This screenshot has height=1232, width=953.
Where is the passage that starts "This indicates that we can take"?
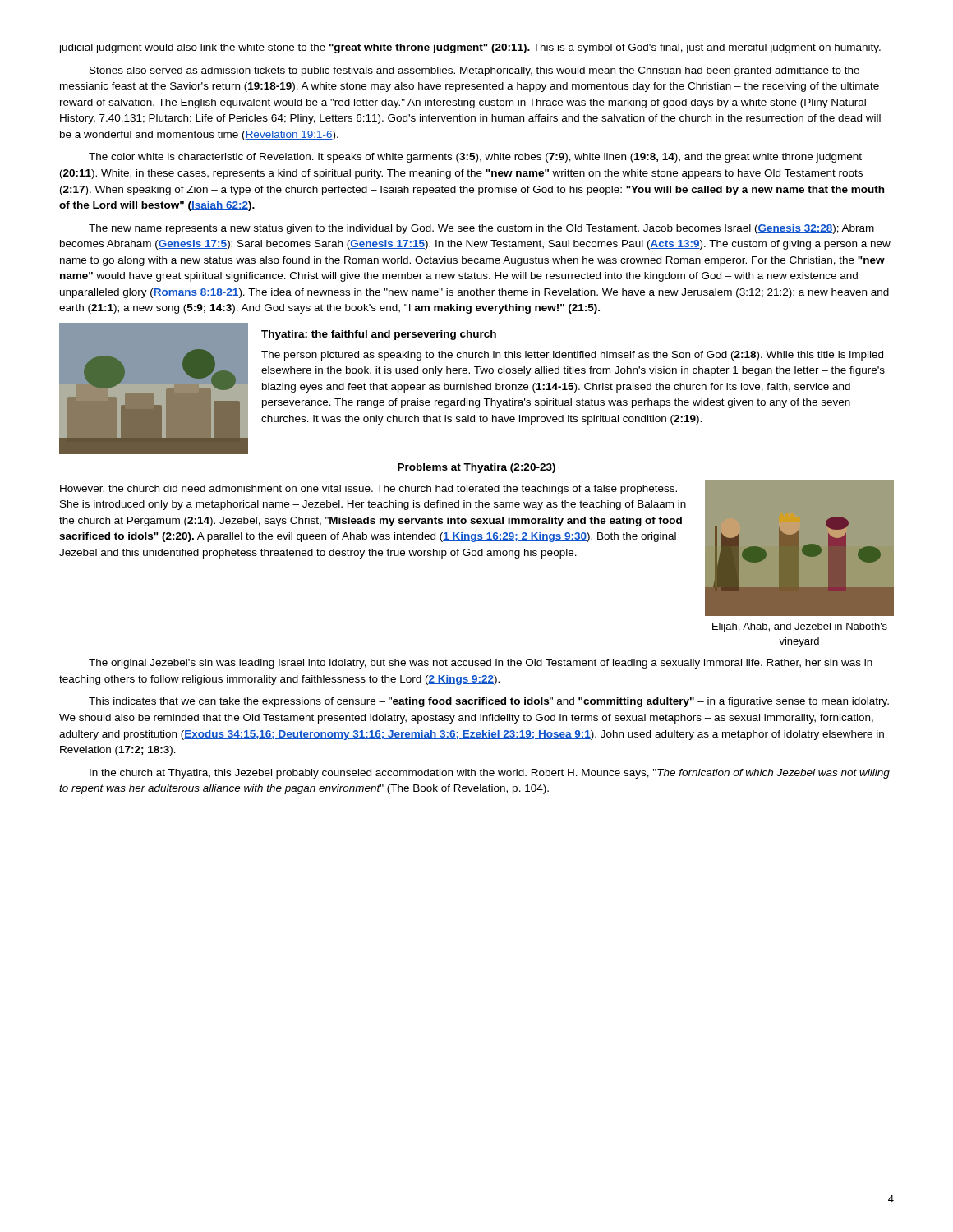474,725
